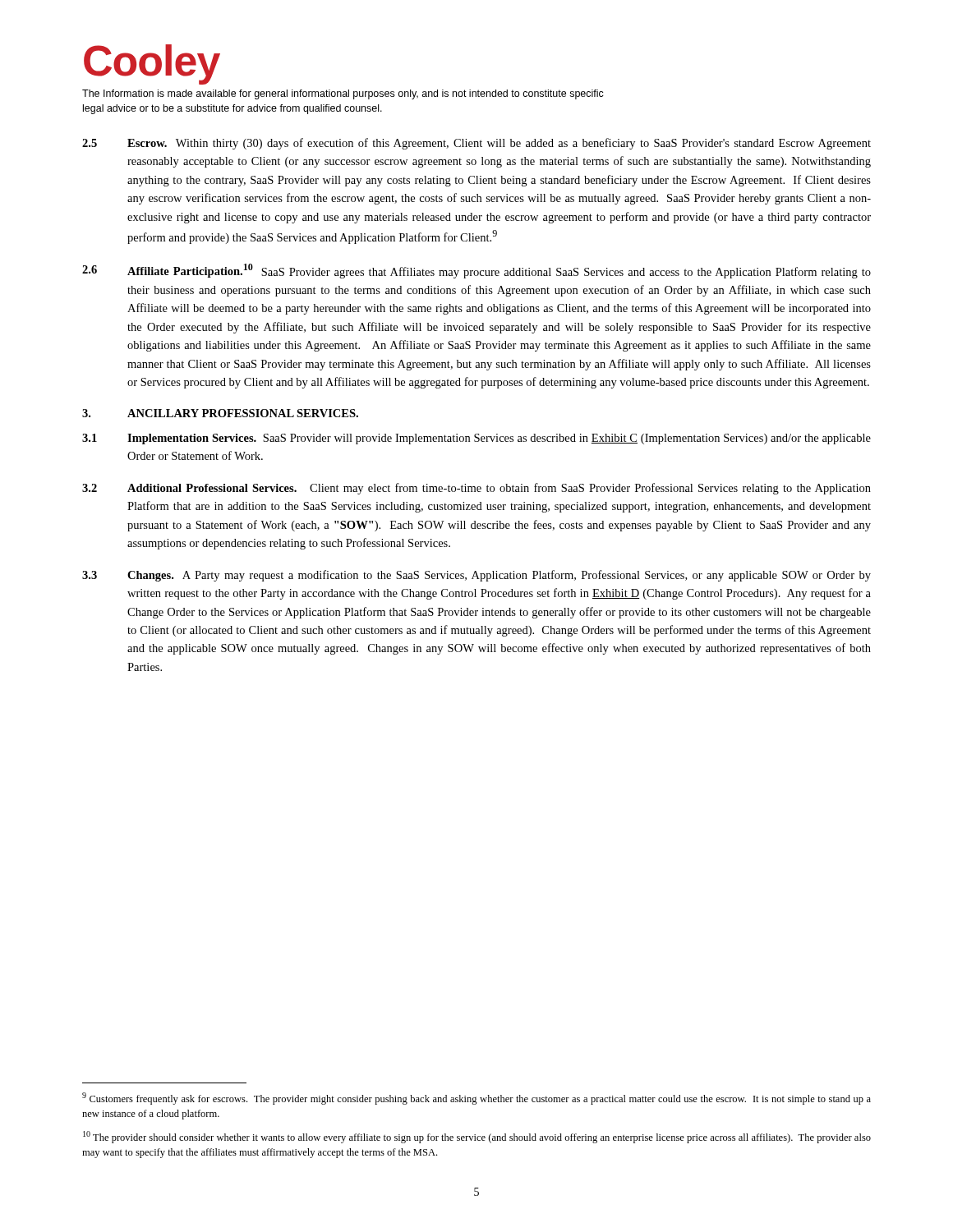Viewport: 953px width, 1232px height.
Task: Find the region starting "6 Affiliate Participation.10 SaaS Provider agrees that Affiliates"
Action: [x=476, y=326]
